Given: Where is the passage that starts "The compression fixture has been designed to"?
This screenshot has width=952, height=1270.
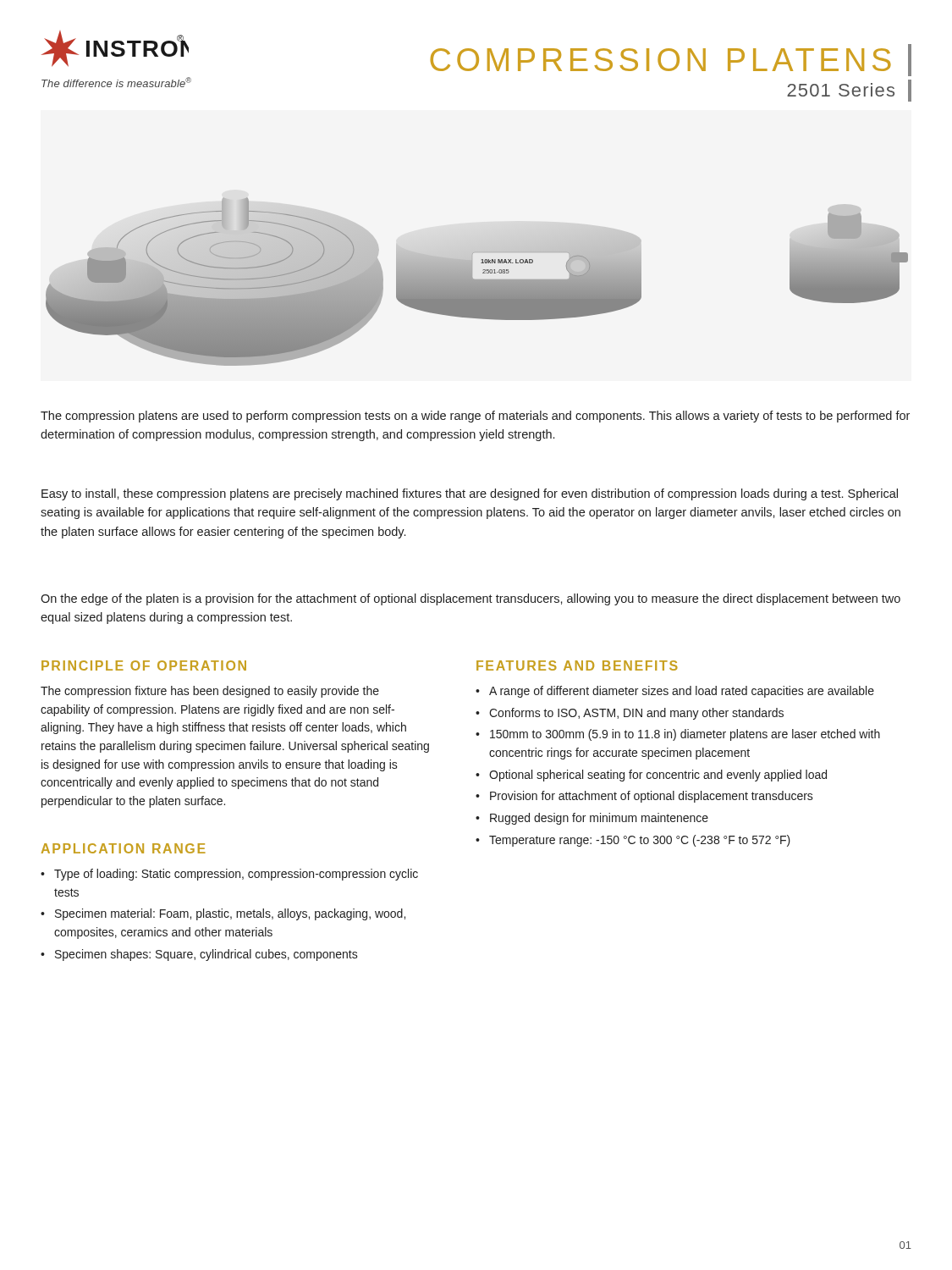Looking at the screenshot, I should 235,746.
